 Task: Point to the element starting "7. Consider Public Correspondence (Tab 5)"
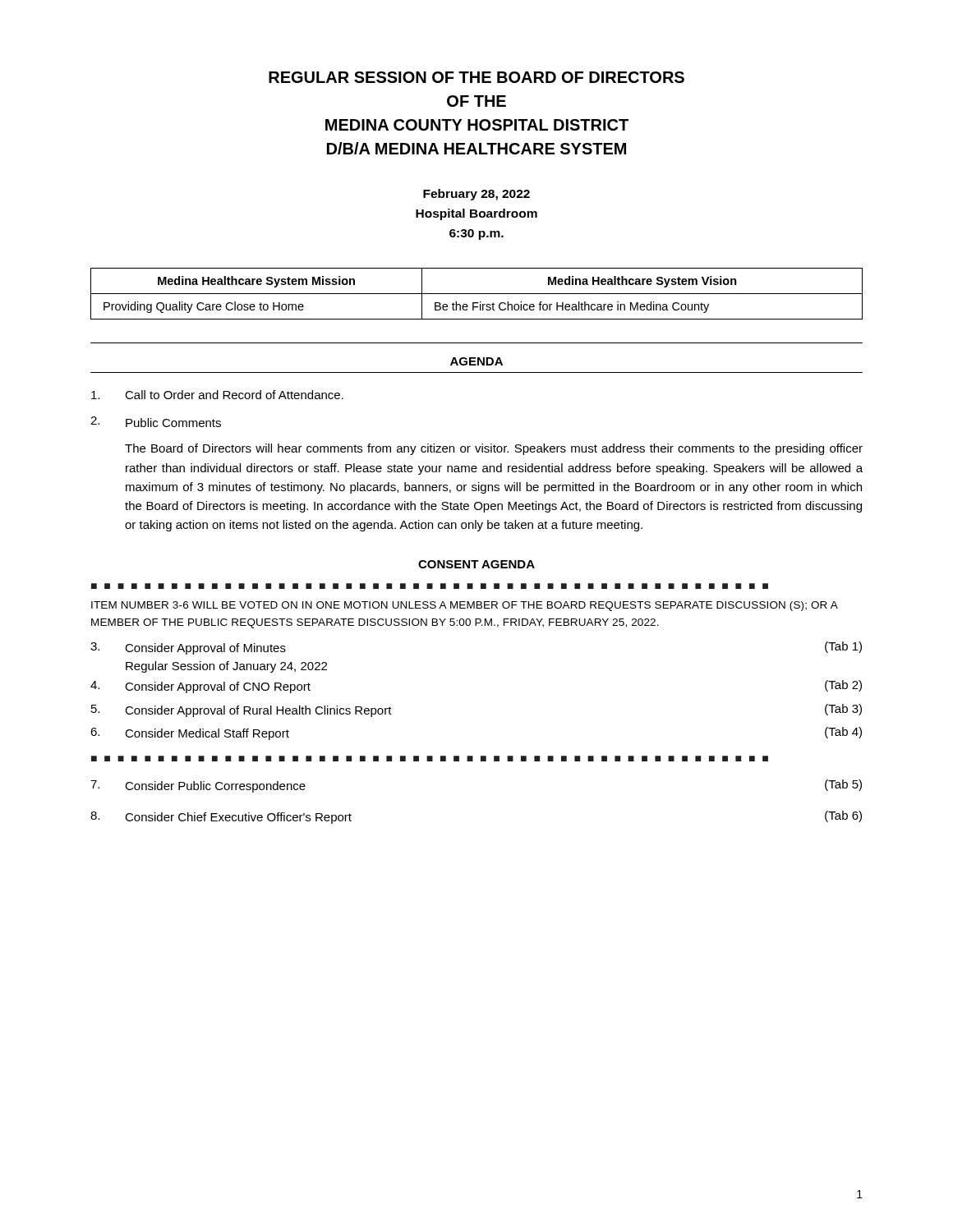[x=207, y=785]
